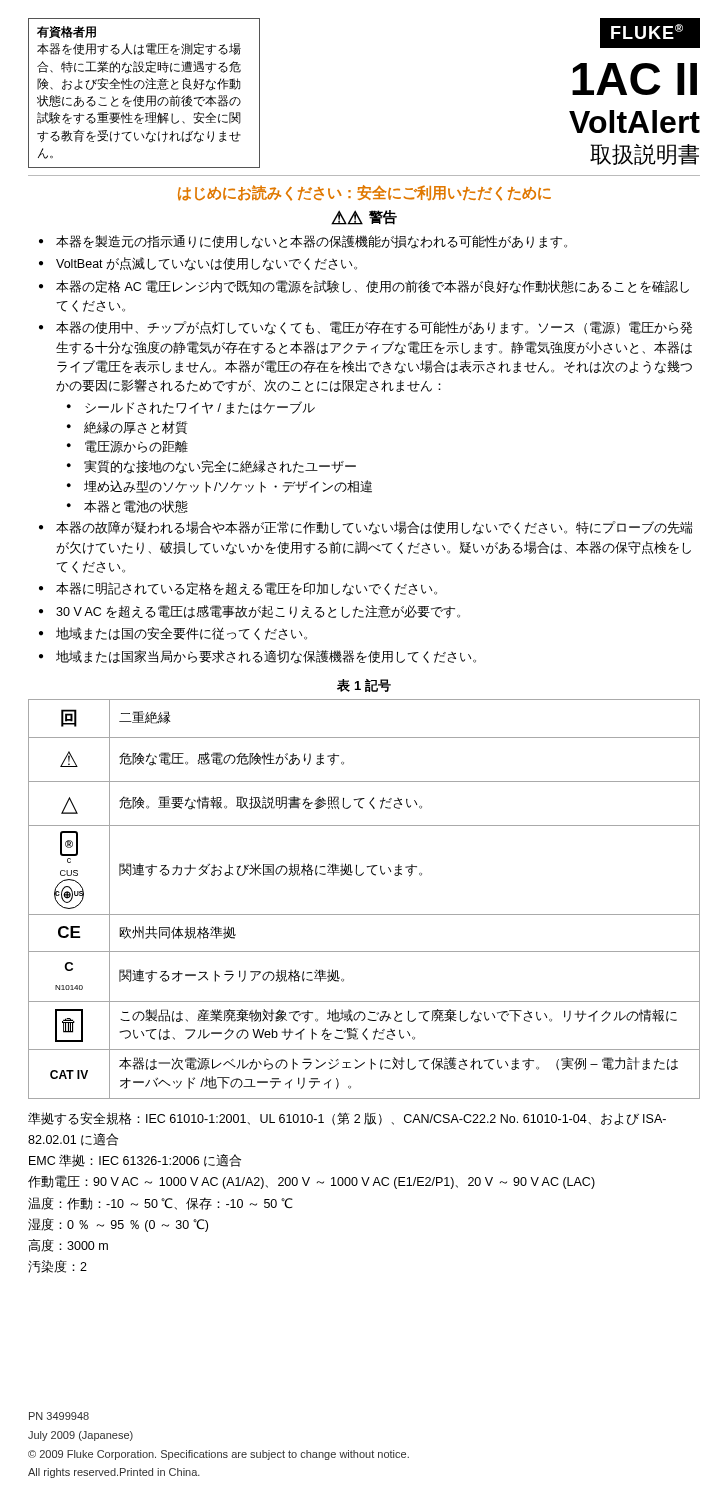728x1500 pixels.
Task: Click on the table containing "危険。重要な情報。取扱説明書を参照してください。"
Action: [x=364, y=899]
